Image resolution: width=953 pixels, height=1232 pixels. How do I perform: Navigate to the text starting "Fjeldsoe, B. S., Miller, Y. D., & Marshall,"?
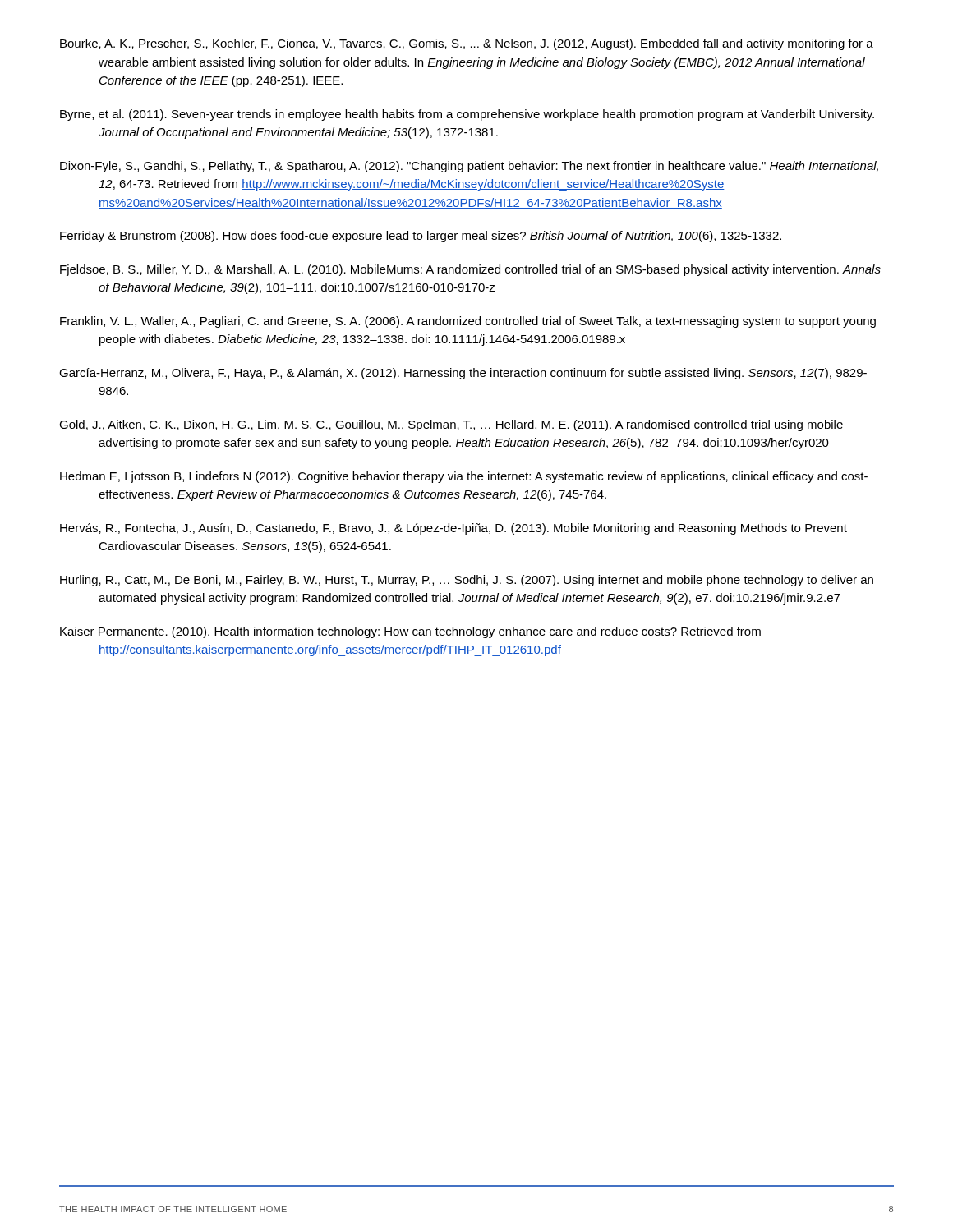point(476,278)
